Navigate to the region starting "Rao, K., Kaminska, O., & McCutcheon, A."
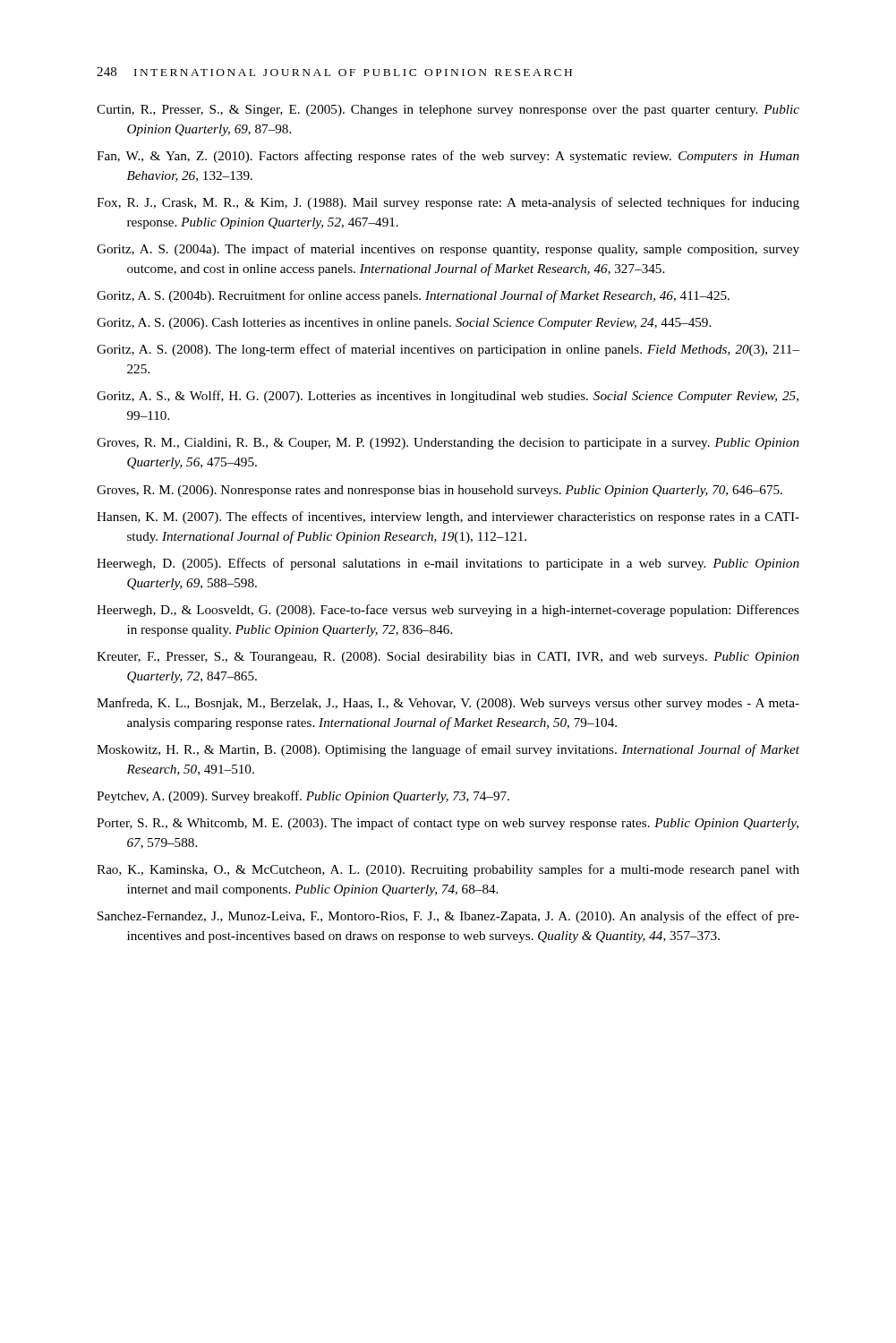 [448, 879]
